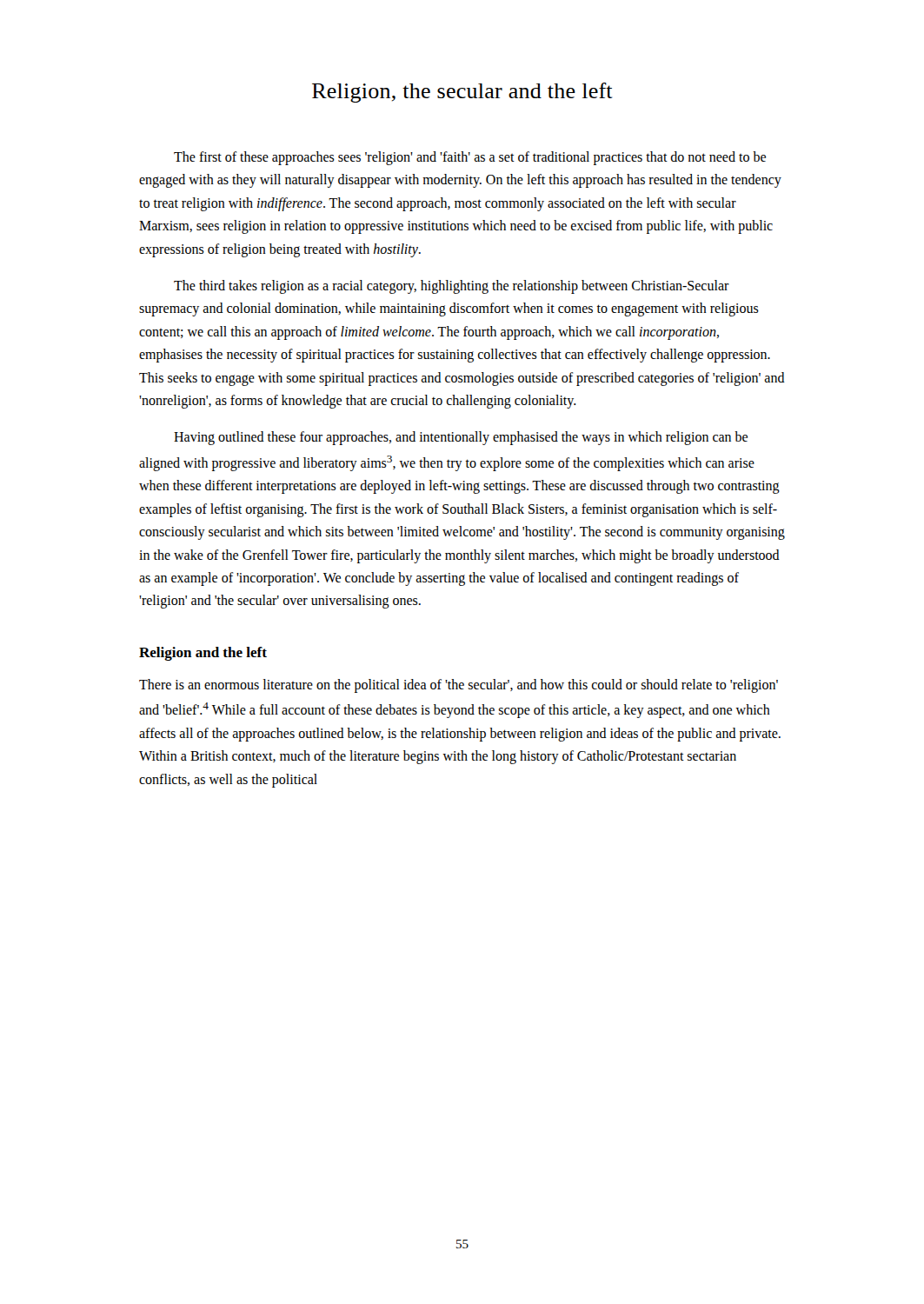The image size is (924, 1304).
Task: Locate the element starting "Religion, the secular and the left"
Action: coord(462,91)
